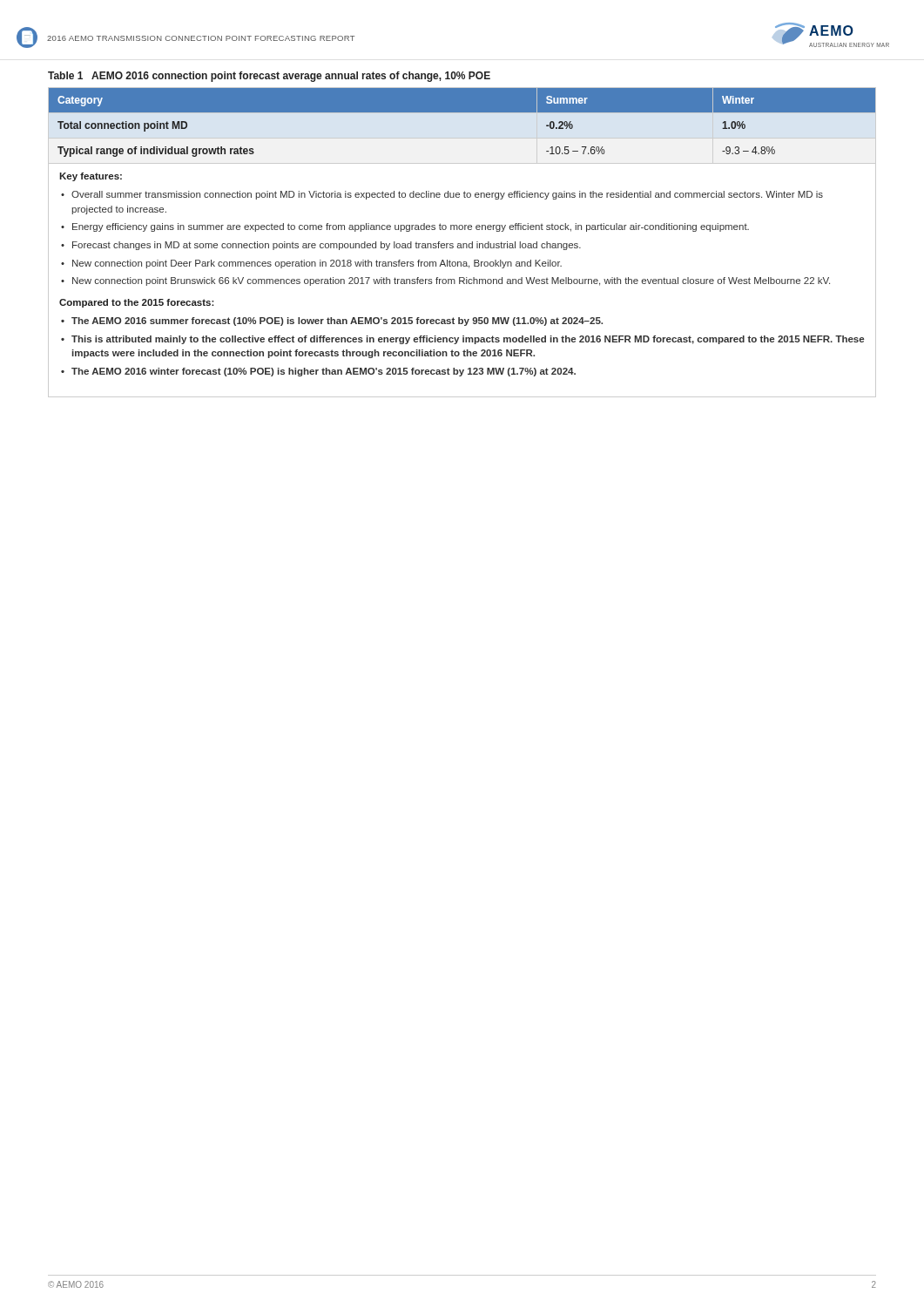
Task: Click the passage that begins "The AEMO 2016 winter forecast (10% POE)"
Action: pyautogui.click(x=324, y=371)
